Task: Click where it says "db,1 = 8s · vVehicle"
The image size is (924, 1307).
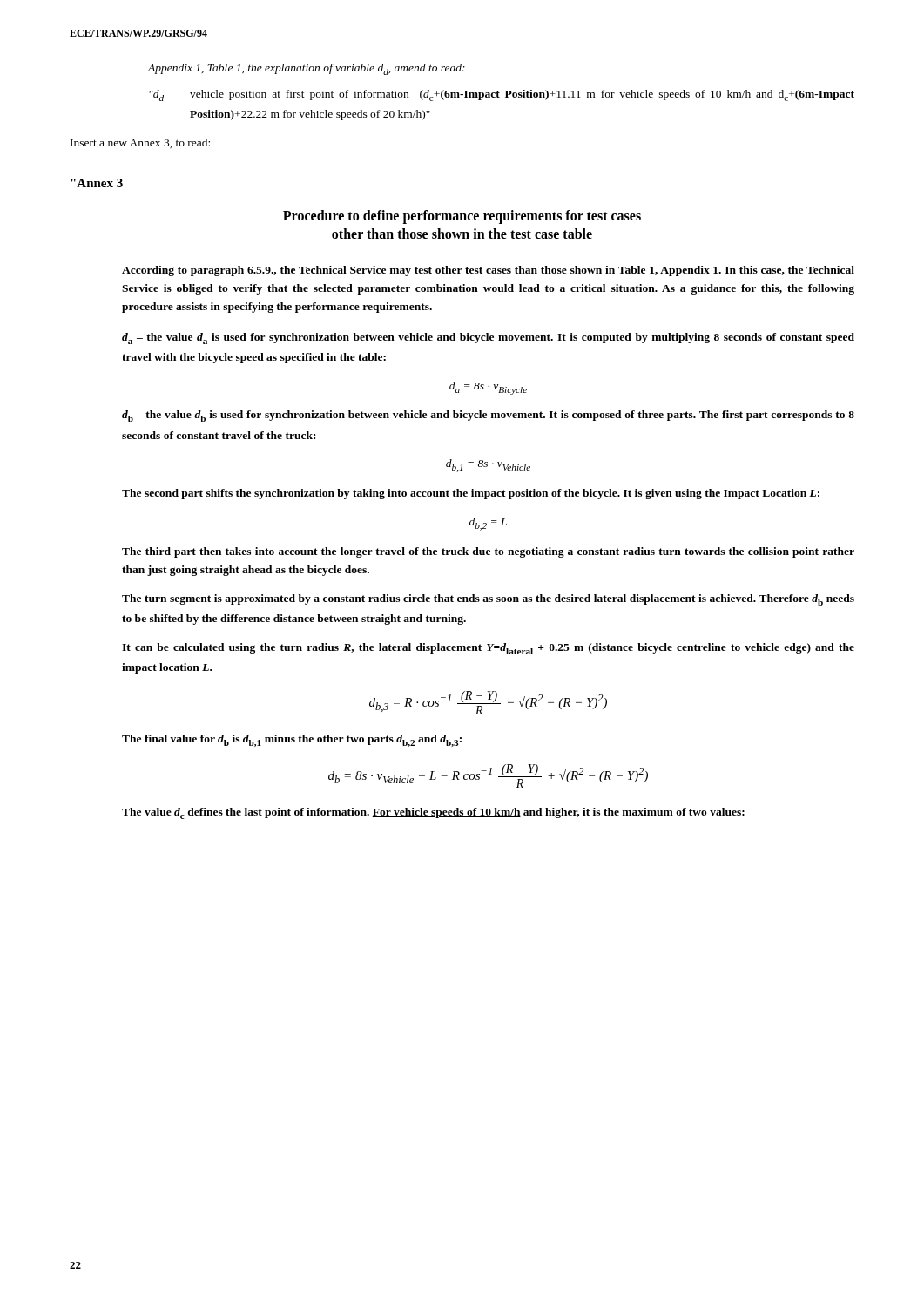Action: coord(488,465)
